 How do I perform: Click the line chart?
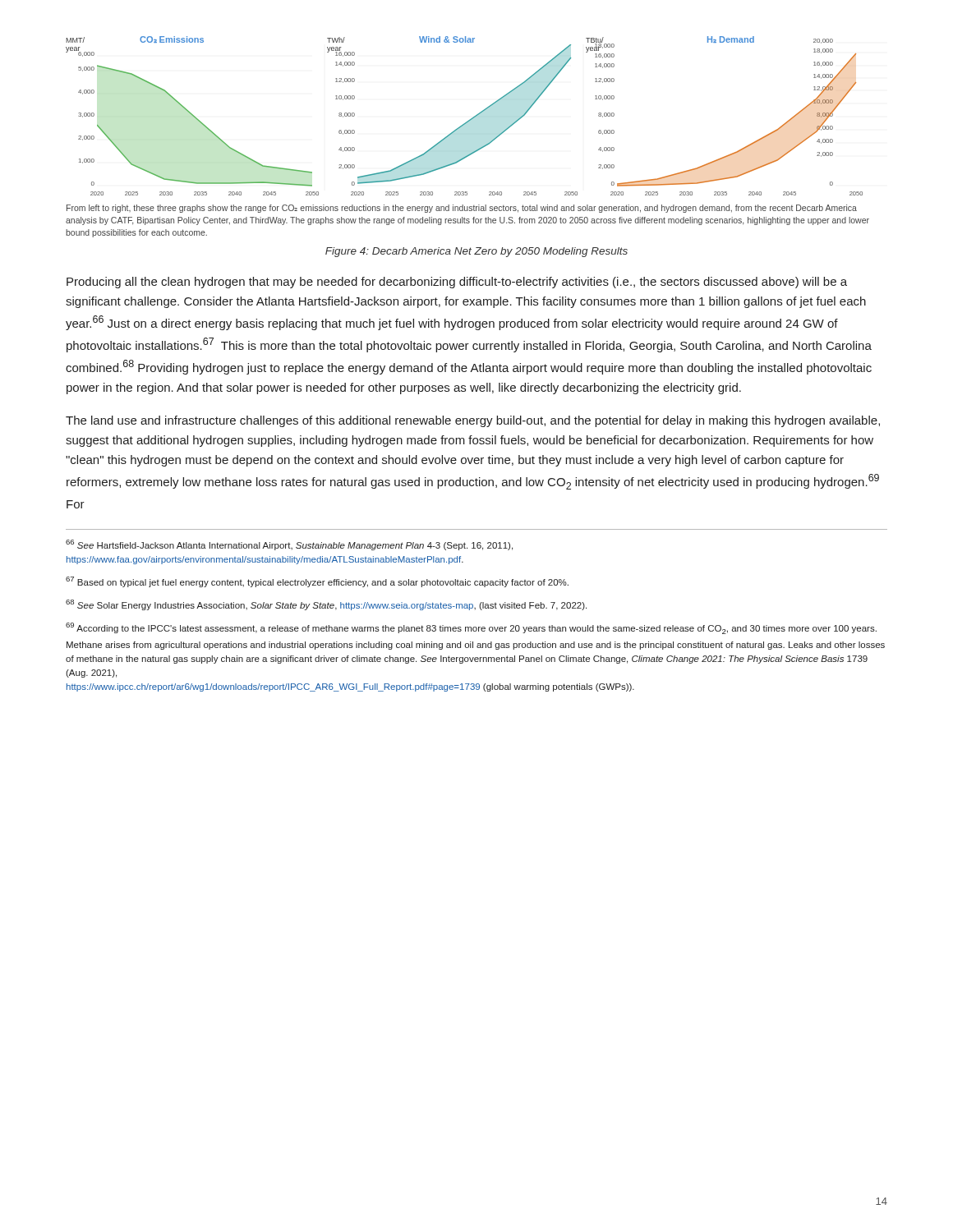476,115
